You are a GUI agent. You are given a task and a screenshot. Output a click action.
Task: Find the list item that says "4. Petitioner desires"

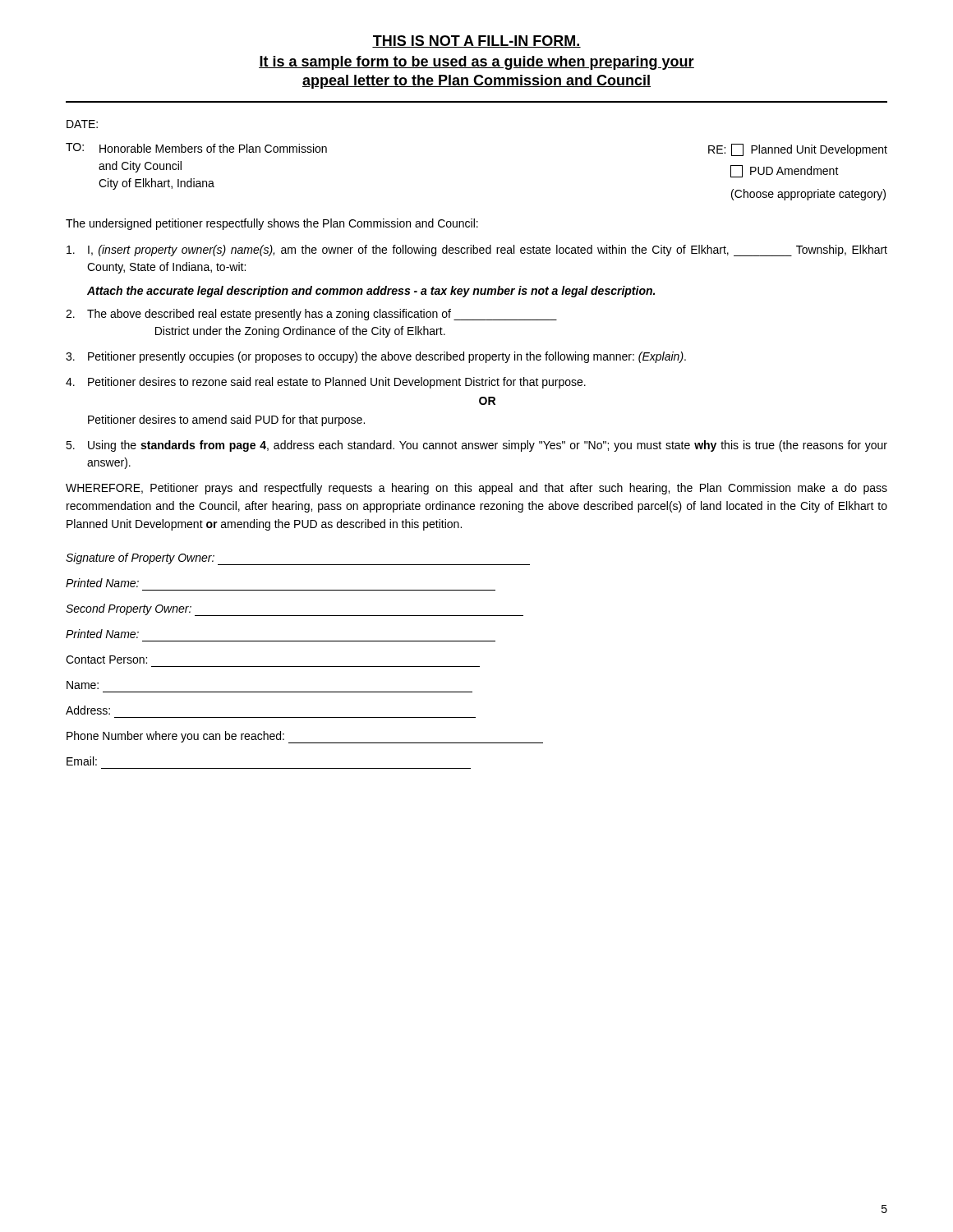pos(476,402)
